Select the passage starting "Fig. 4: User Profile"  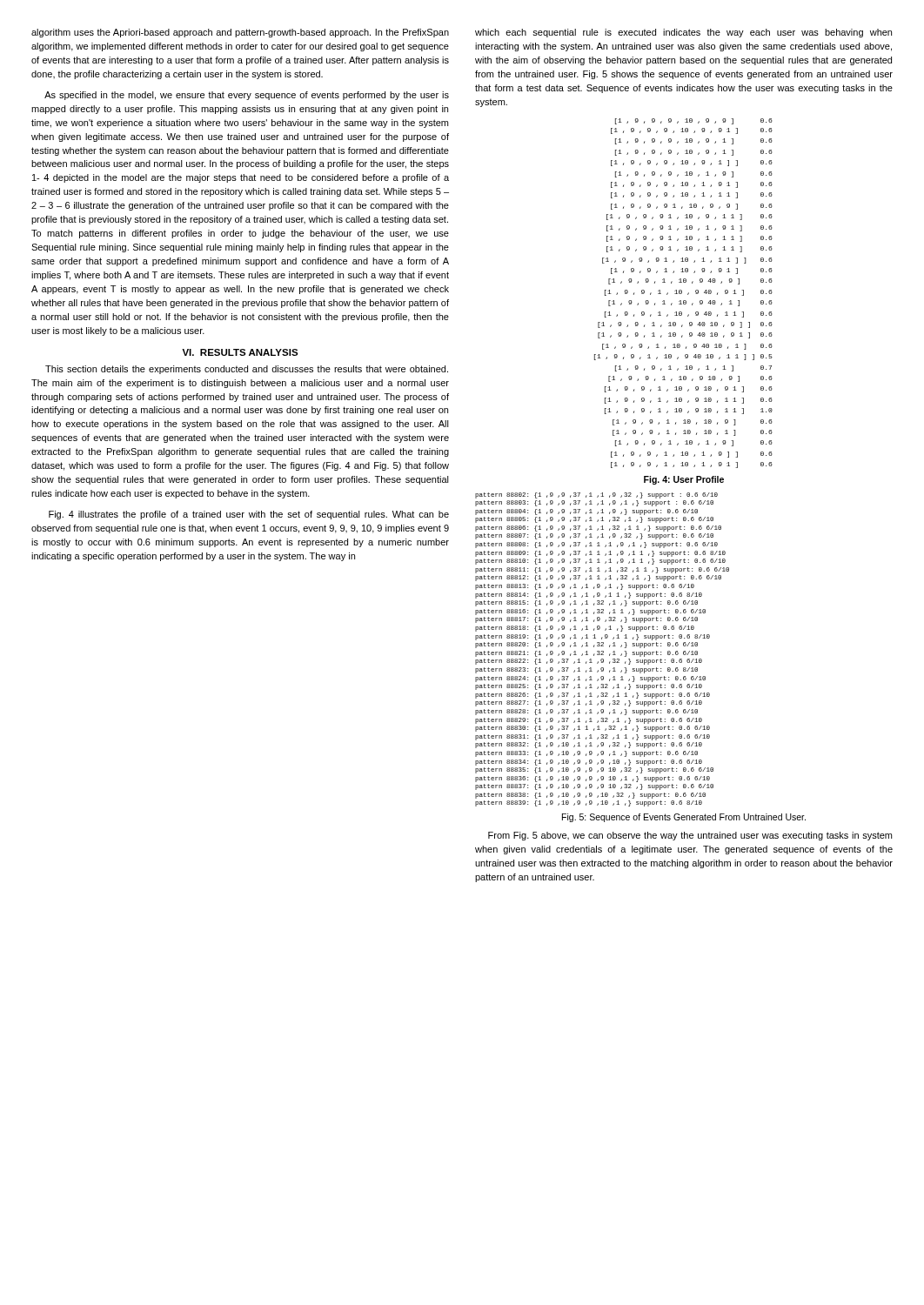[x=684, y=479]
